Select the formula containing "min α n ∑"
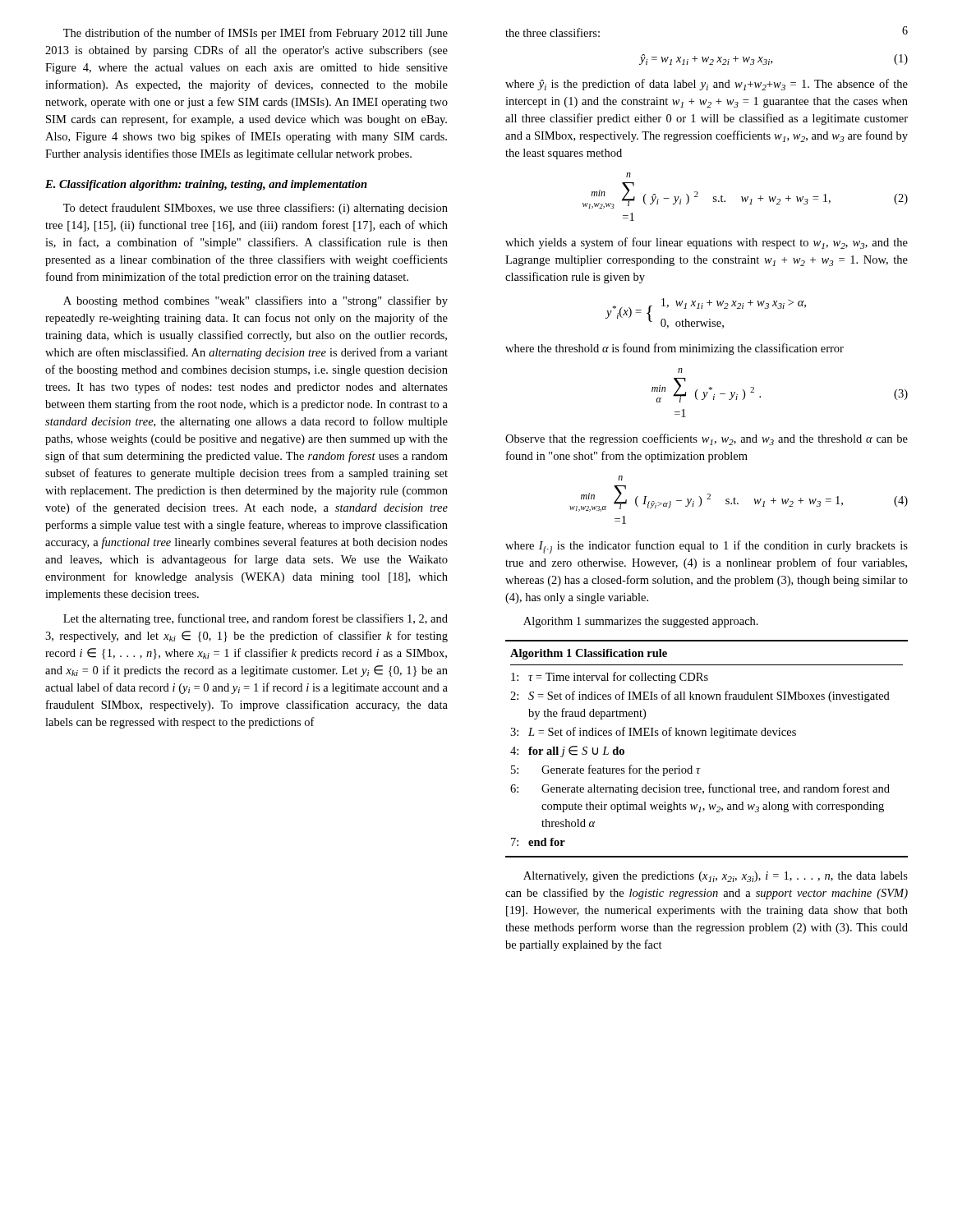 pos(680,370)
